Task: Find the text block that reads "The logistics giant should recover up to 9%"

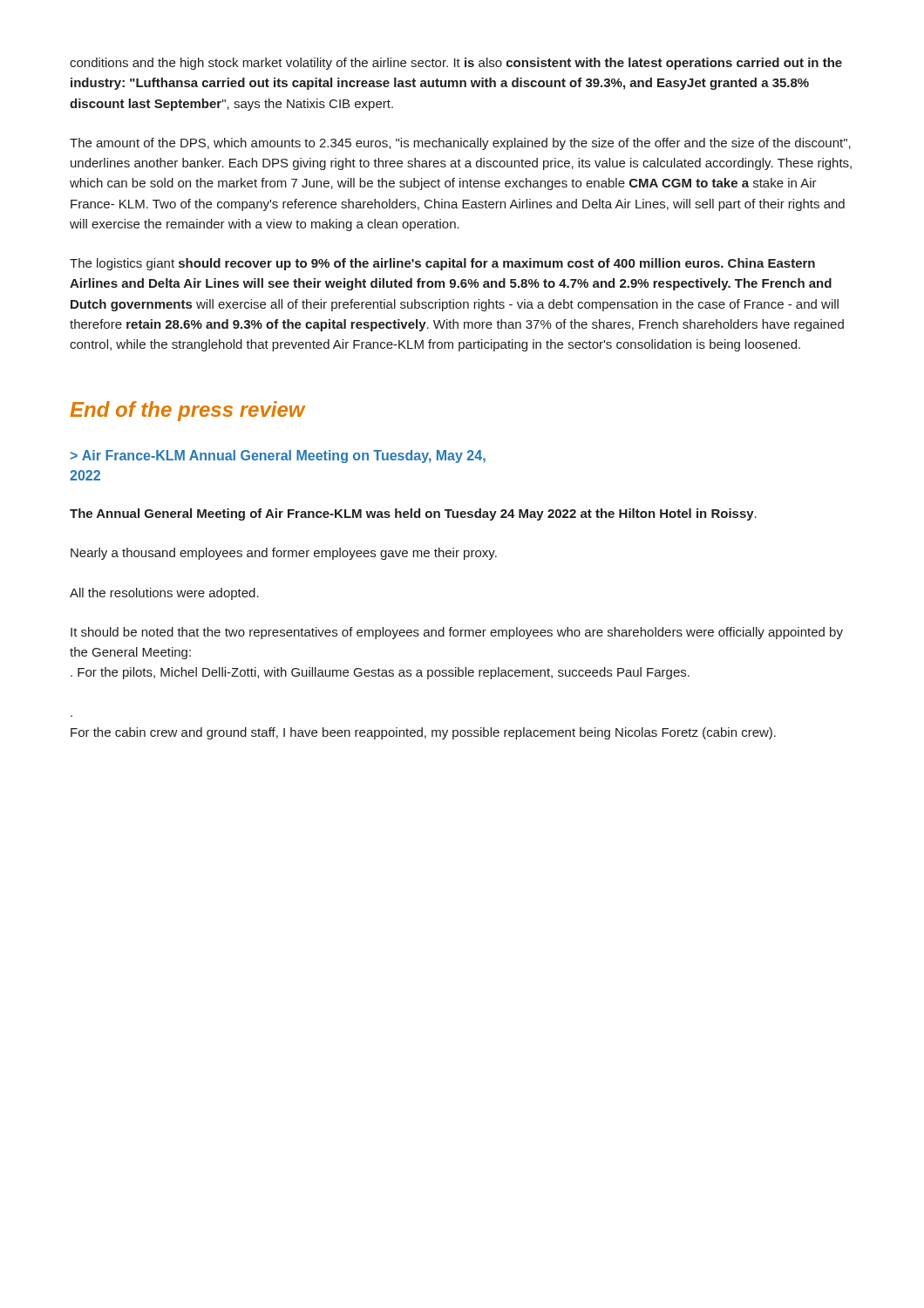Action: 457,303
